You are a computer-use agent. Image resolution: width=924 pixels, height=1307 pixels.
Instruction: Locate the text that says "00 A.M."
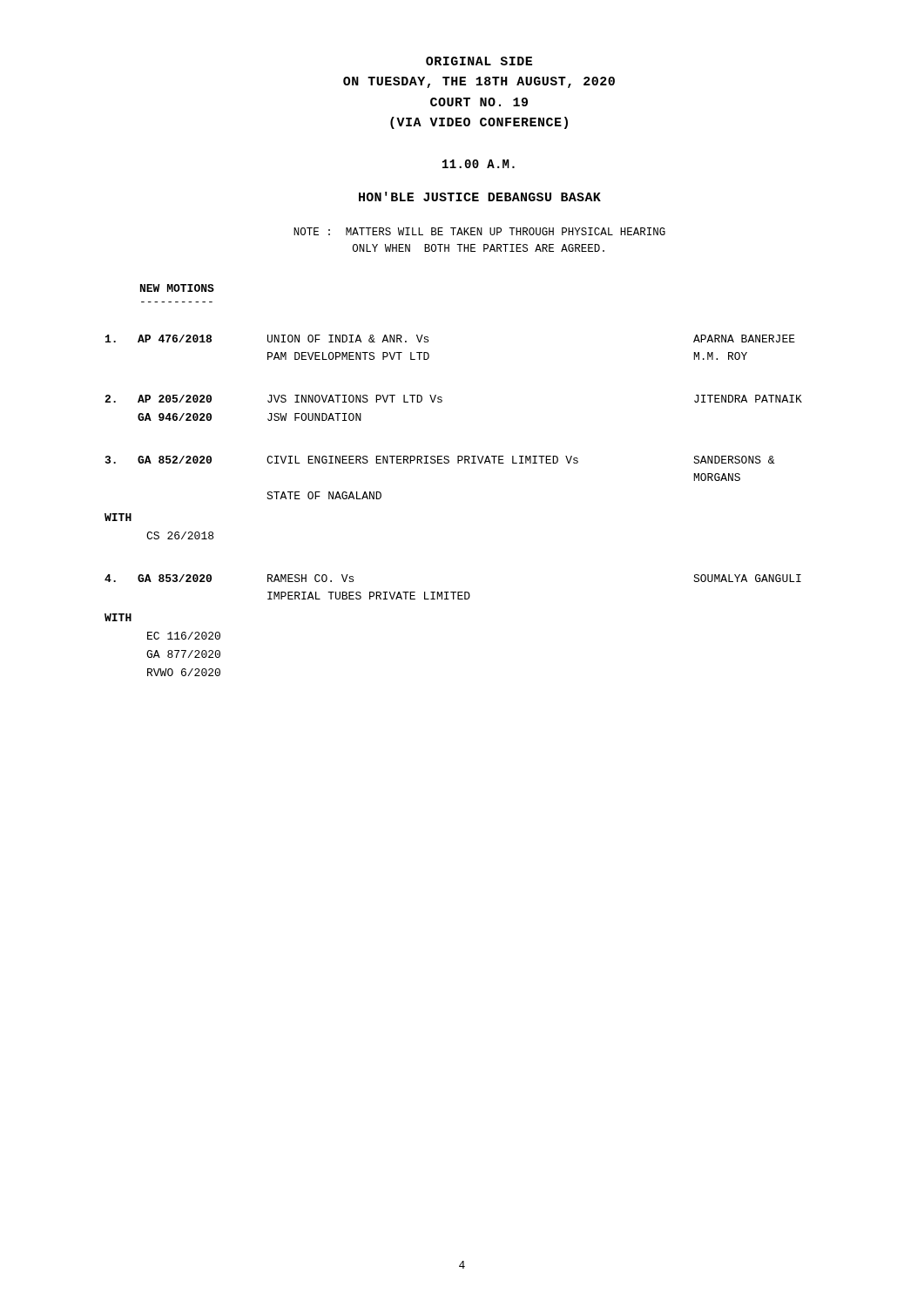point(479,165)
